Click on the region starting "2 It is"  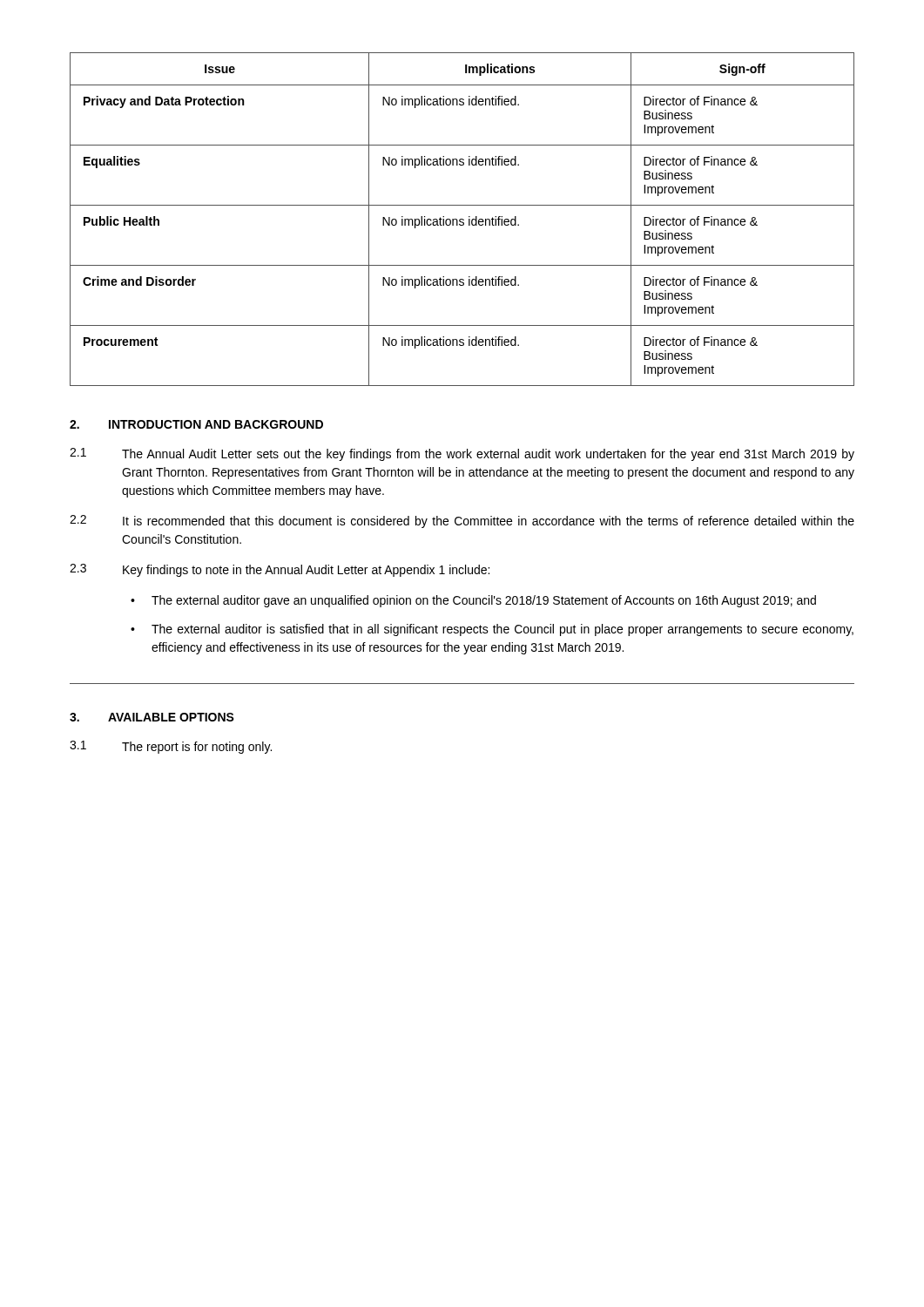coord(462,531)
